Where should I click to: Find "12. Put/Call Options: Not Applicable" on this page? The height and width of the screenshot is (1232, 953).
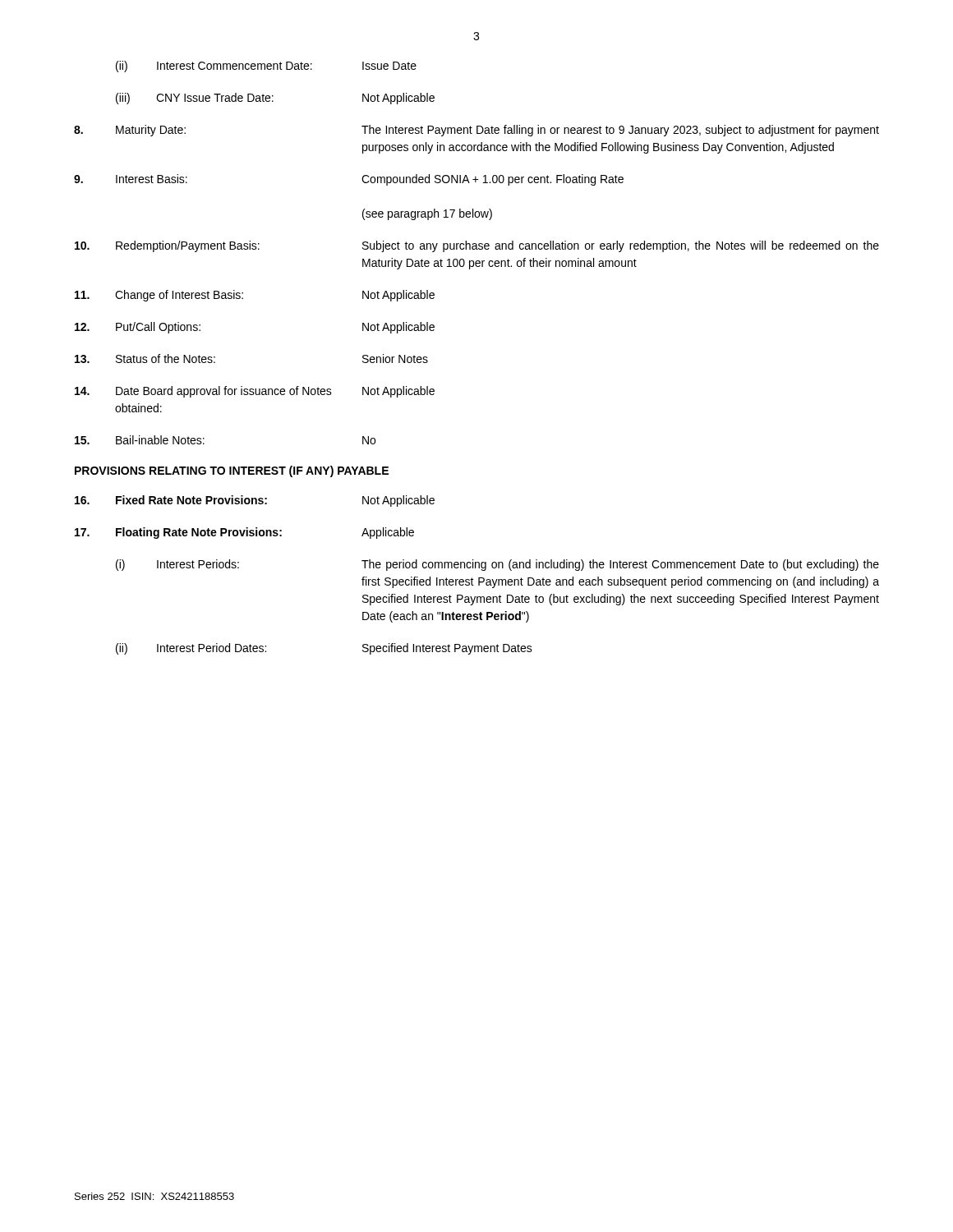coord(154,327)
